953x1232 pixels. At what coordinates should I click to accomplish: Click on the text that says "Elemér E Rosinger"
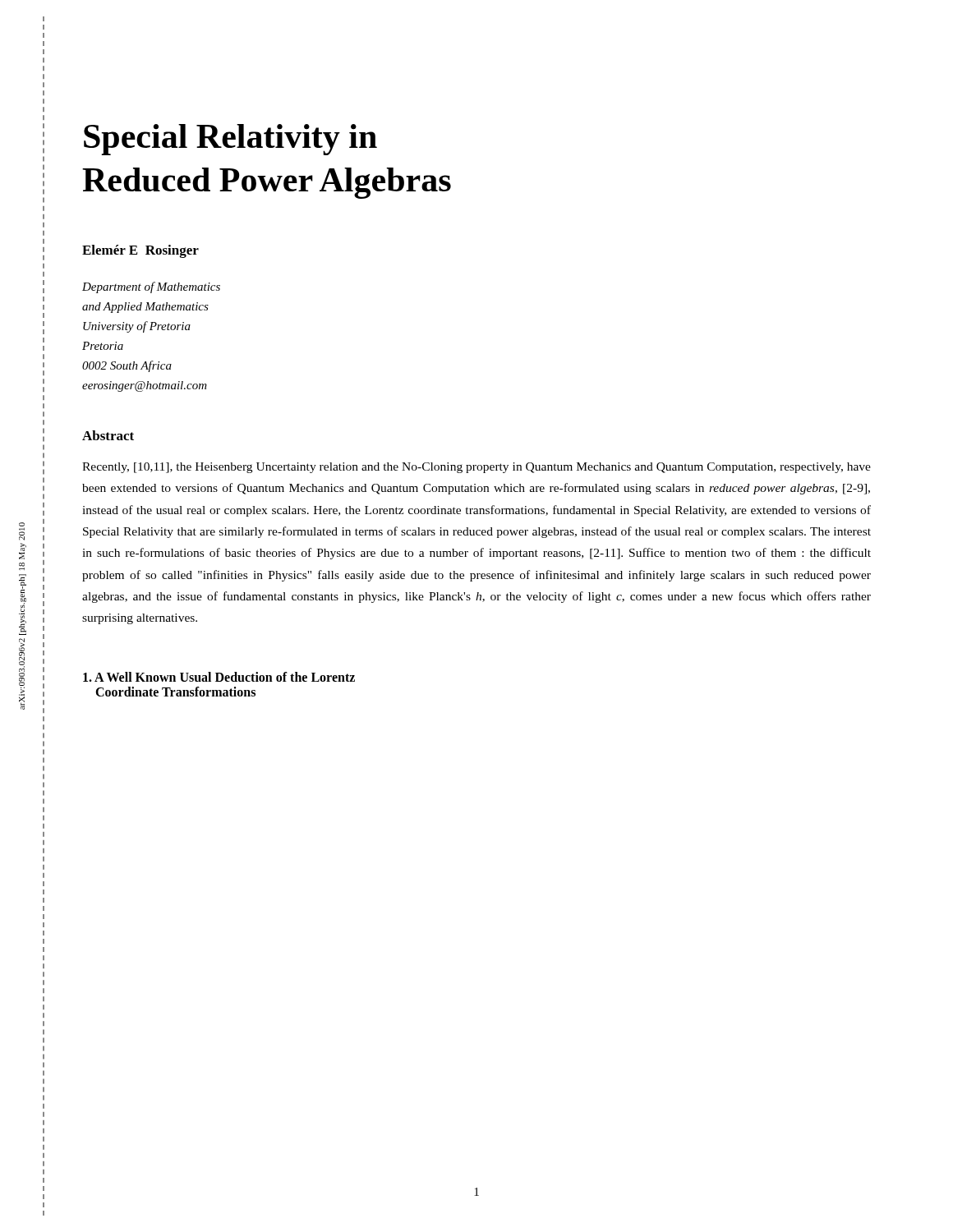point(140,250)
